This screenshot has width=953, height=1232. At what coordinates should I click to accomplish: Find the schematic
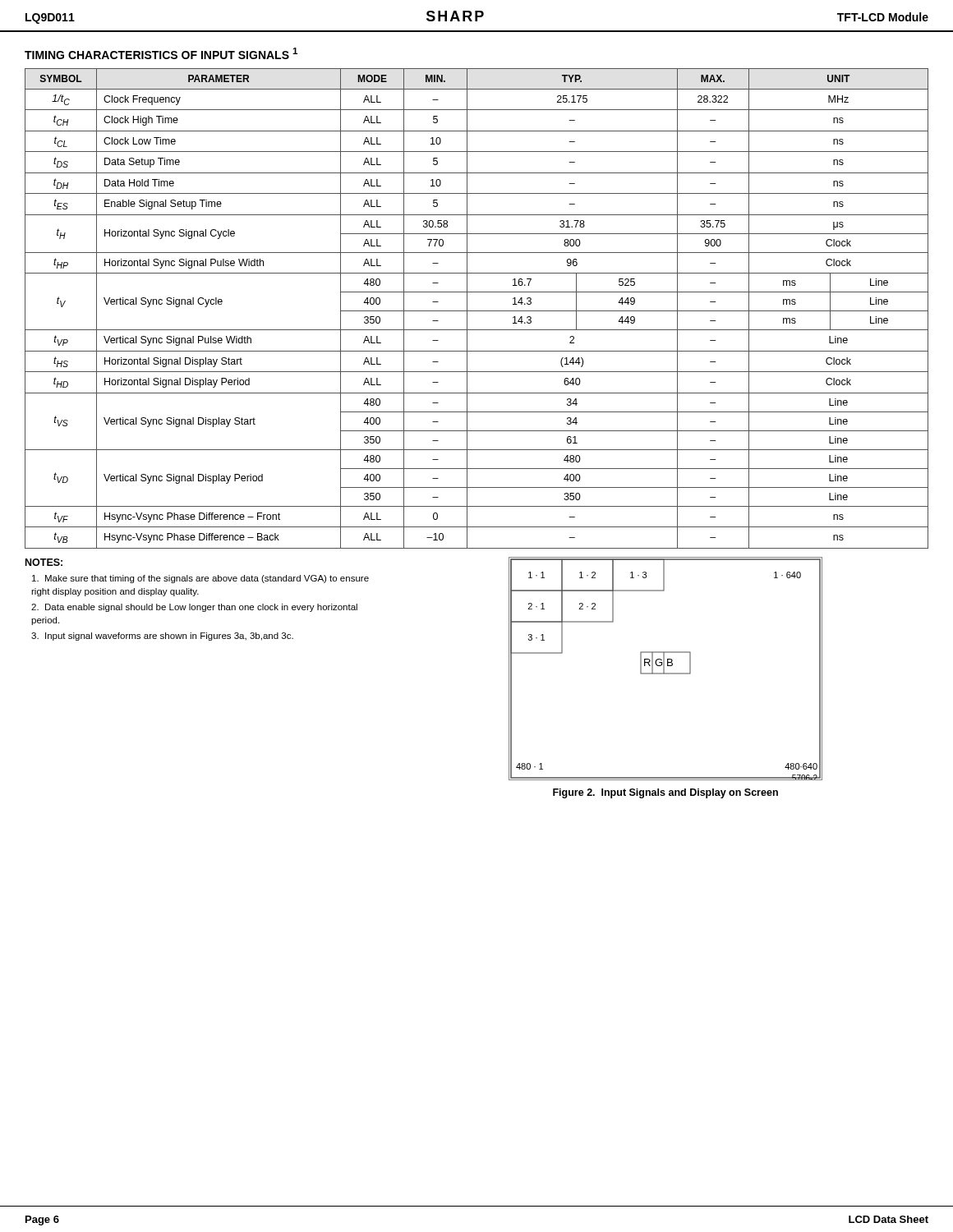[x=665, y=668]
